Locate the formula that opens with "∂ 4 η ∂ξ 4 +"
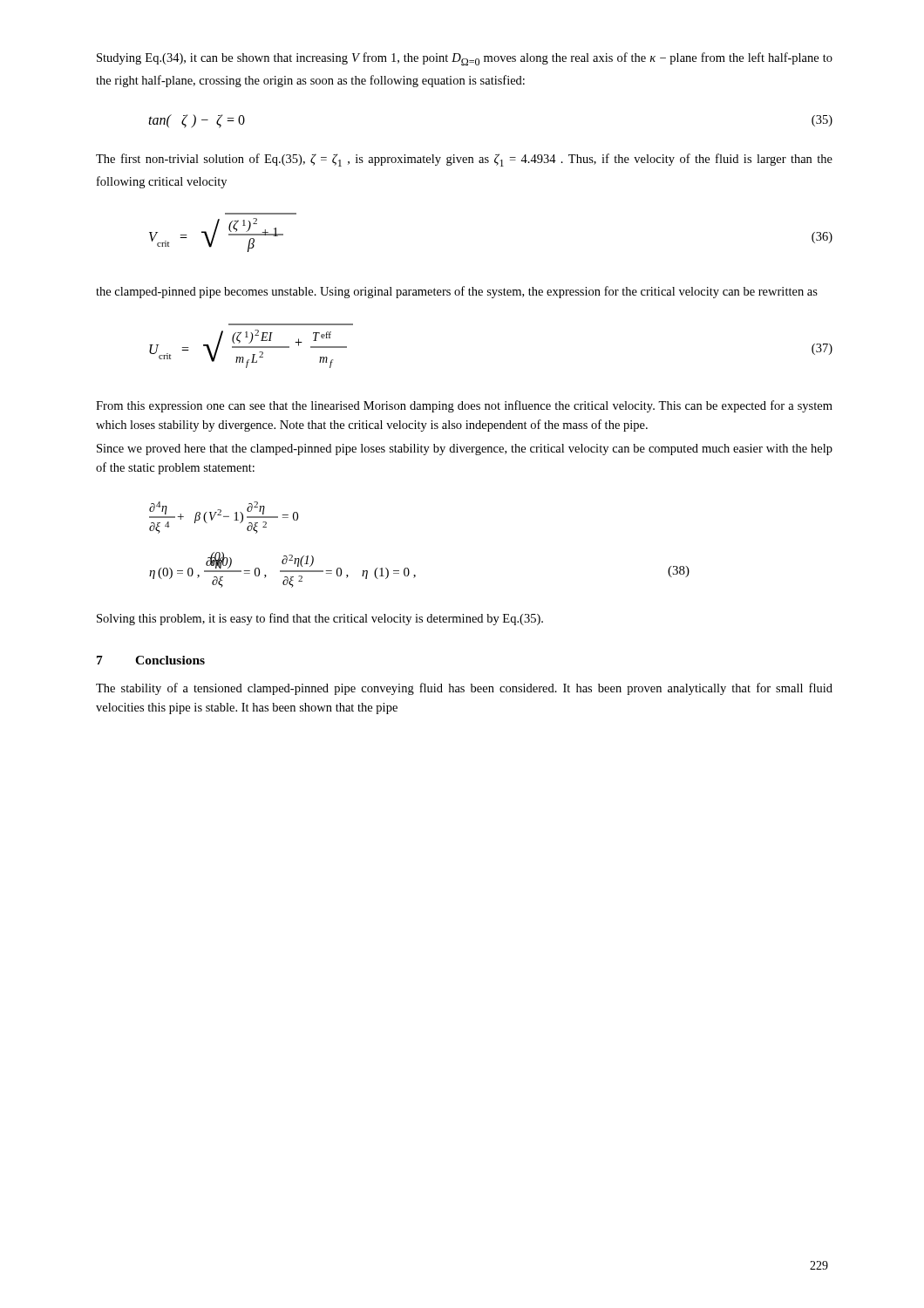This screenshot has height=1308, width=924. tap(224, 518)
